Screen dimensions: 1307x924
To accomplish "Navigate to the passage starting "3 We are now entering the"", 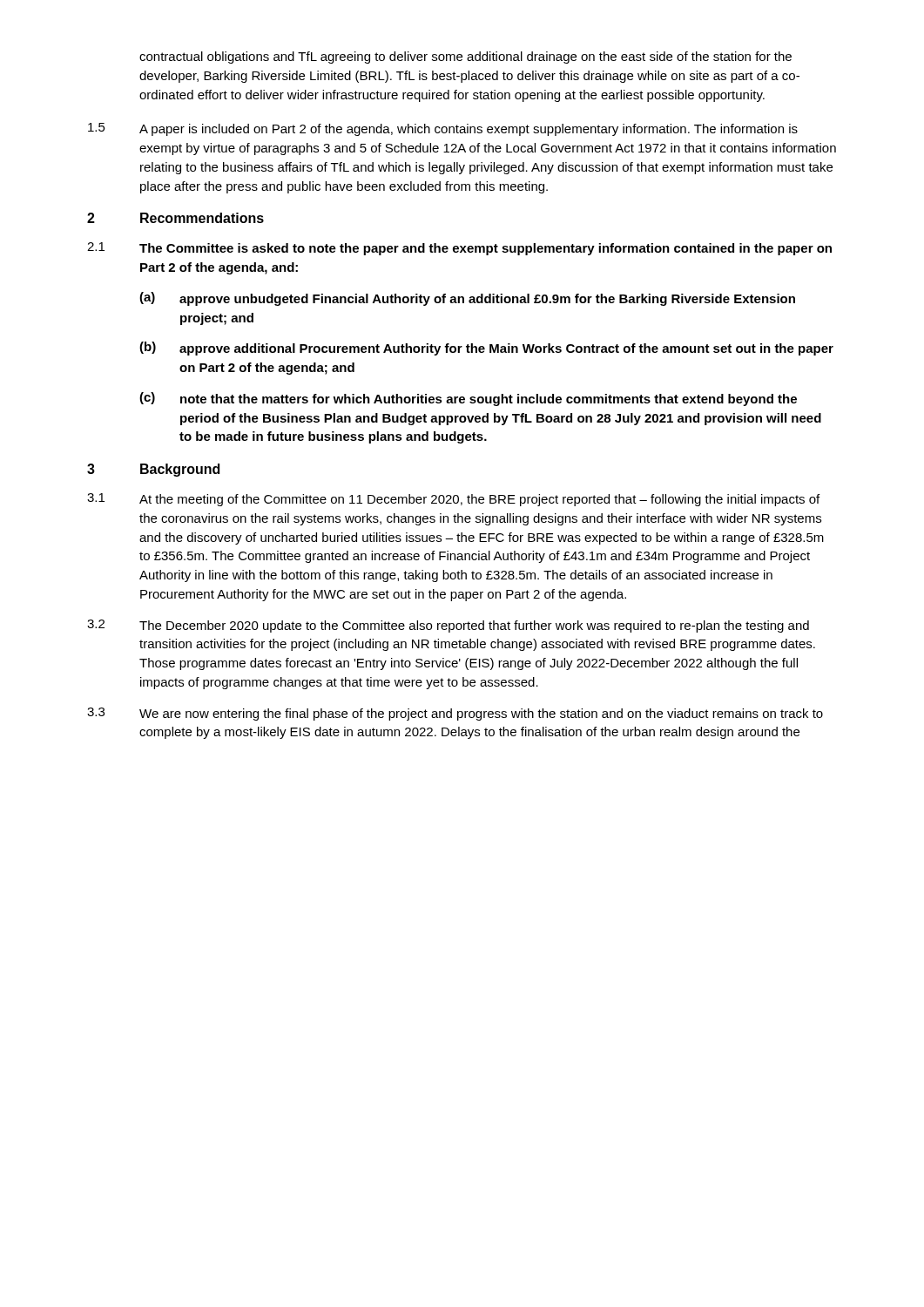I will [462, 723].
